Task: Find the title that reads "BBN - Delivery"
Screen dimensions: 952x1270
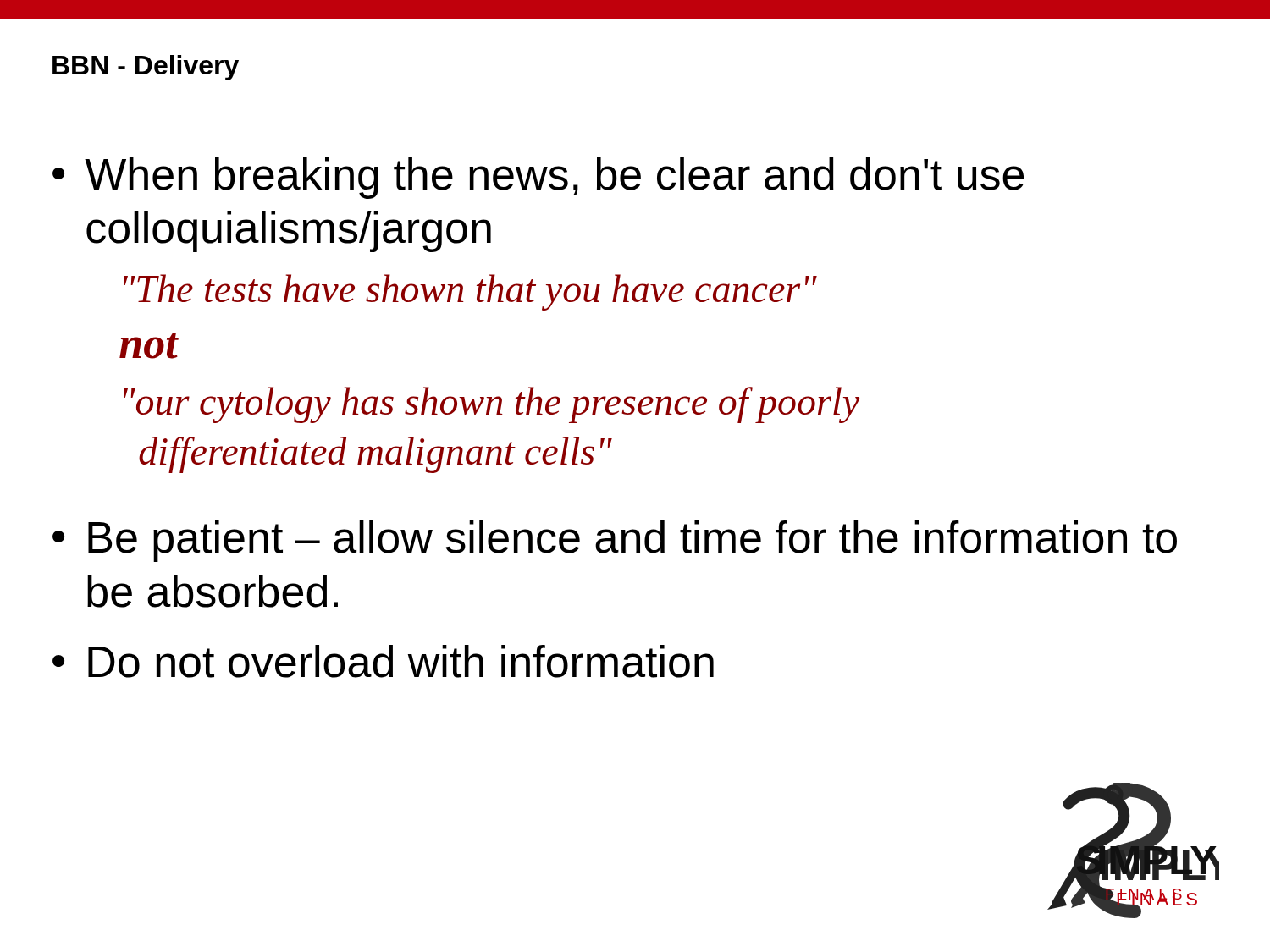Action: tap(146, 68)
